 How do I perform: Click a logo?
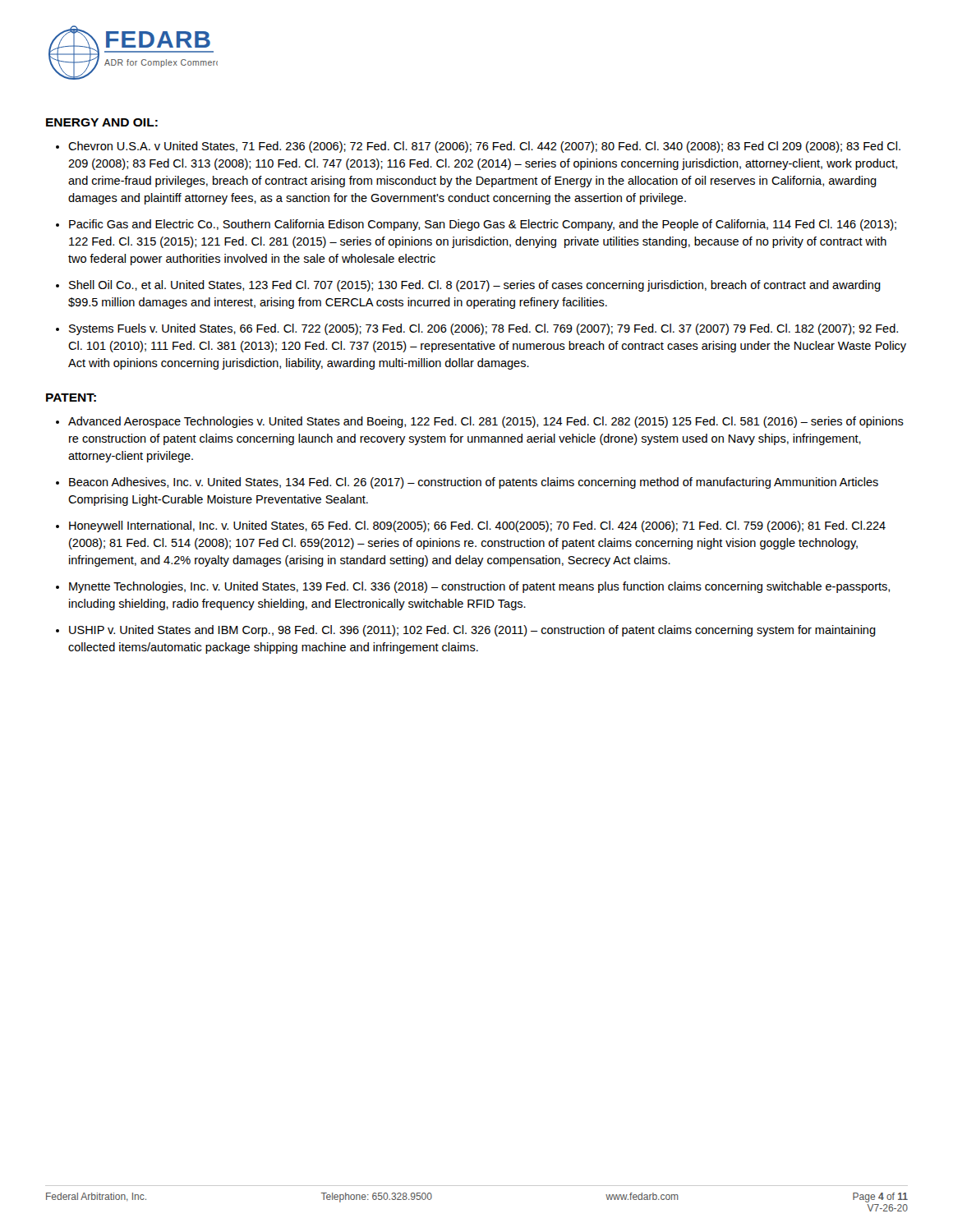click(127, 62)
